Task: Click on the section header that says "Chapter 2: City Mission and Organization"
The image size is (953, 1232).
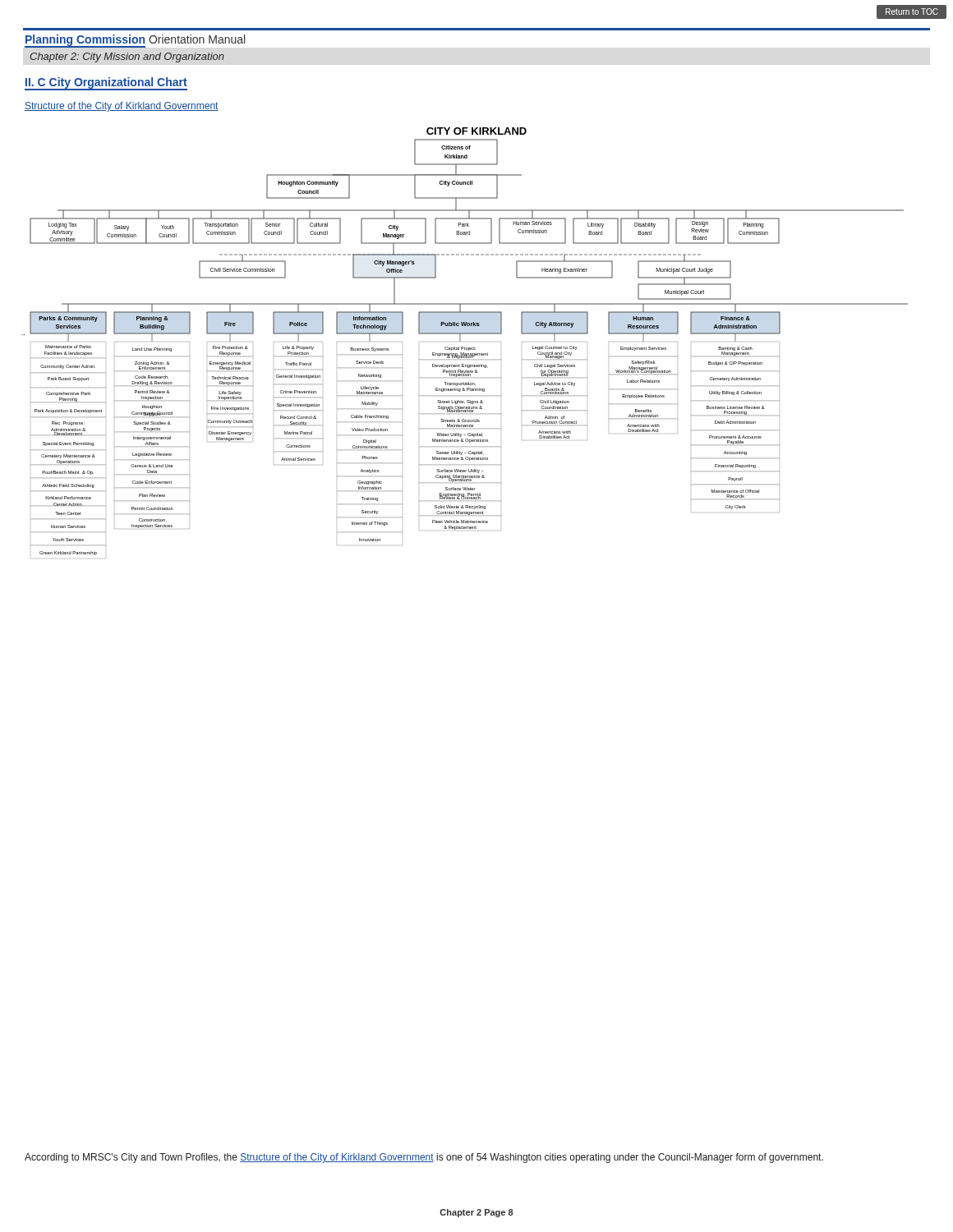Action: [x=127, y=56]
